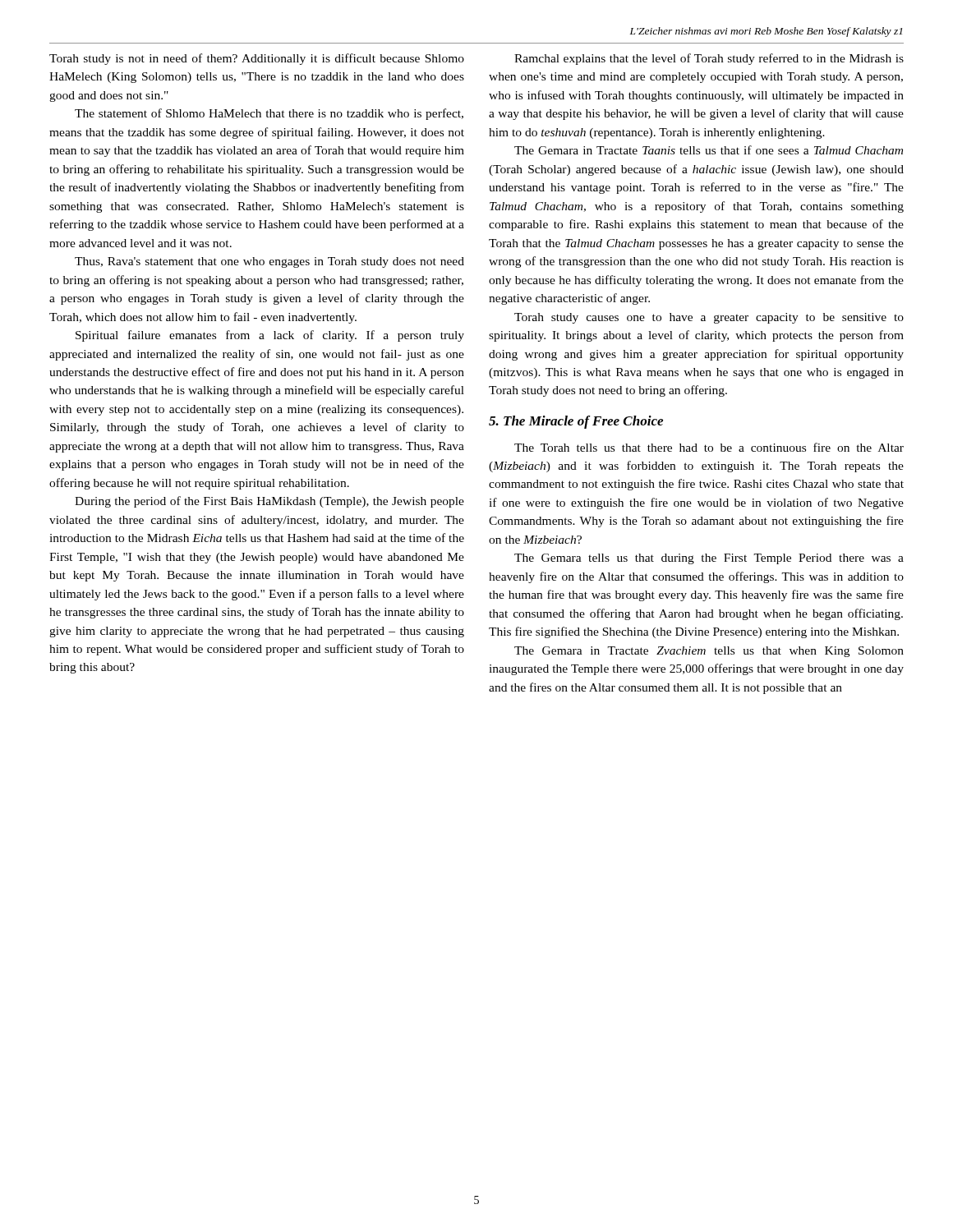Select the block starting "The Torah tells us that there"

[x=696, y=494]
